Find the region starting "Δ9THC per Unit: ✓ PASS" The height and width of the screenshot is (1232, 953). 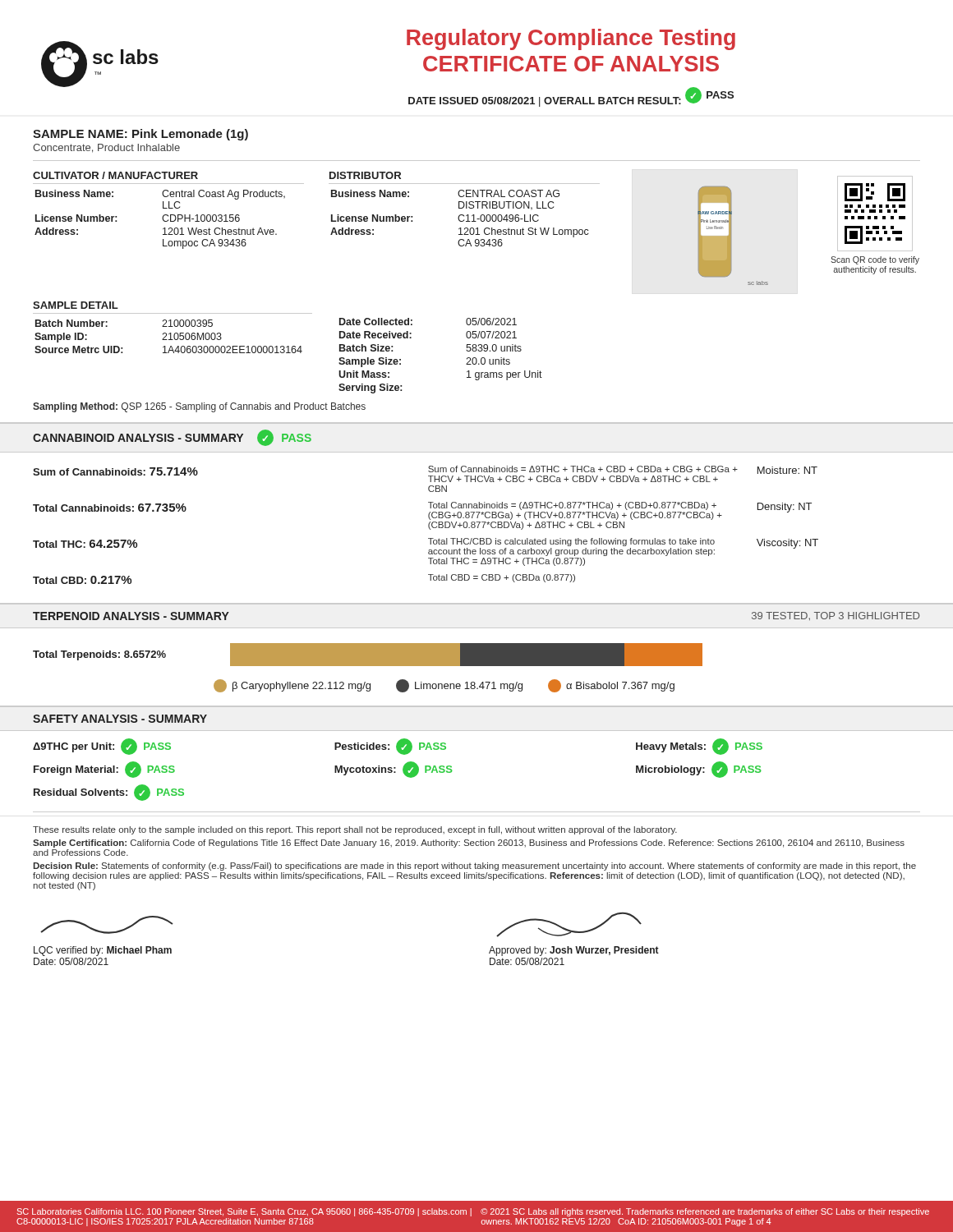(x=102, y=746)
